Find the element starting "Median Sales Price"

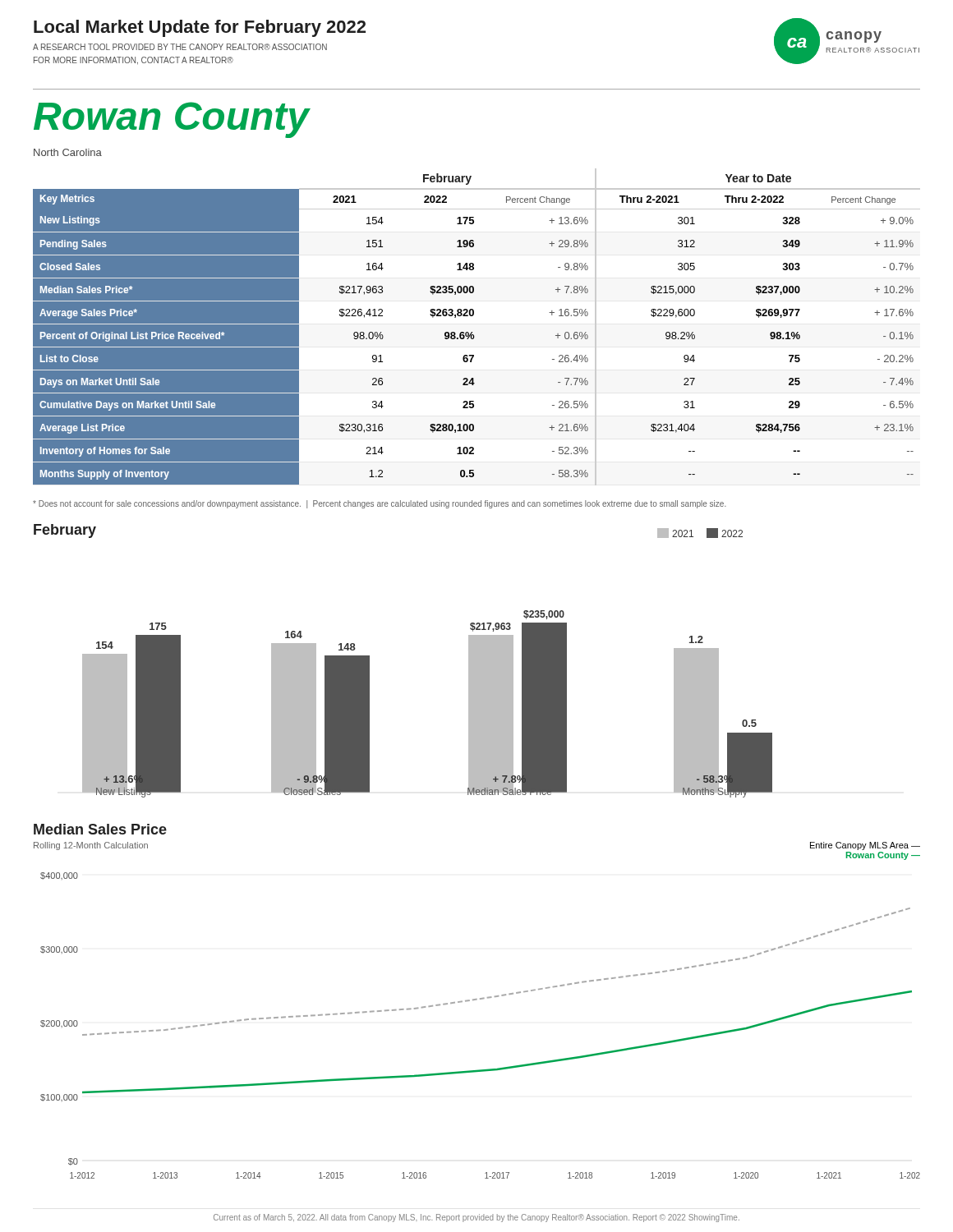pyautogui.click(x=100, y=830)
